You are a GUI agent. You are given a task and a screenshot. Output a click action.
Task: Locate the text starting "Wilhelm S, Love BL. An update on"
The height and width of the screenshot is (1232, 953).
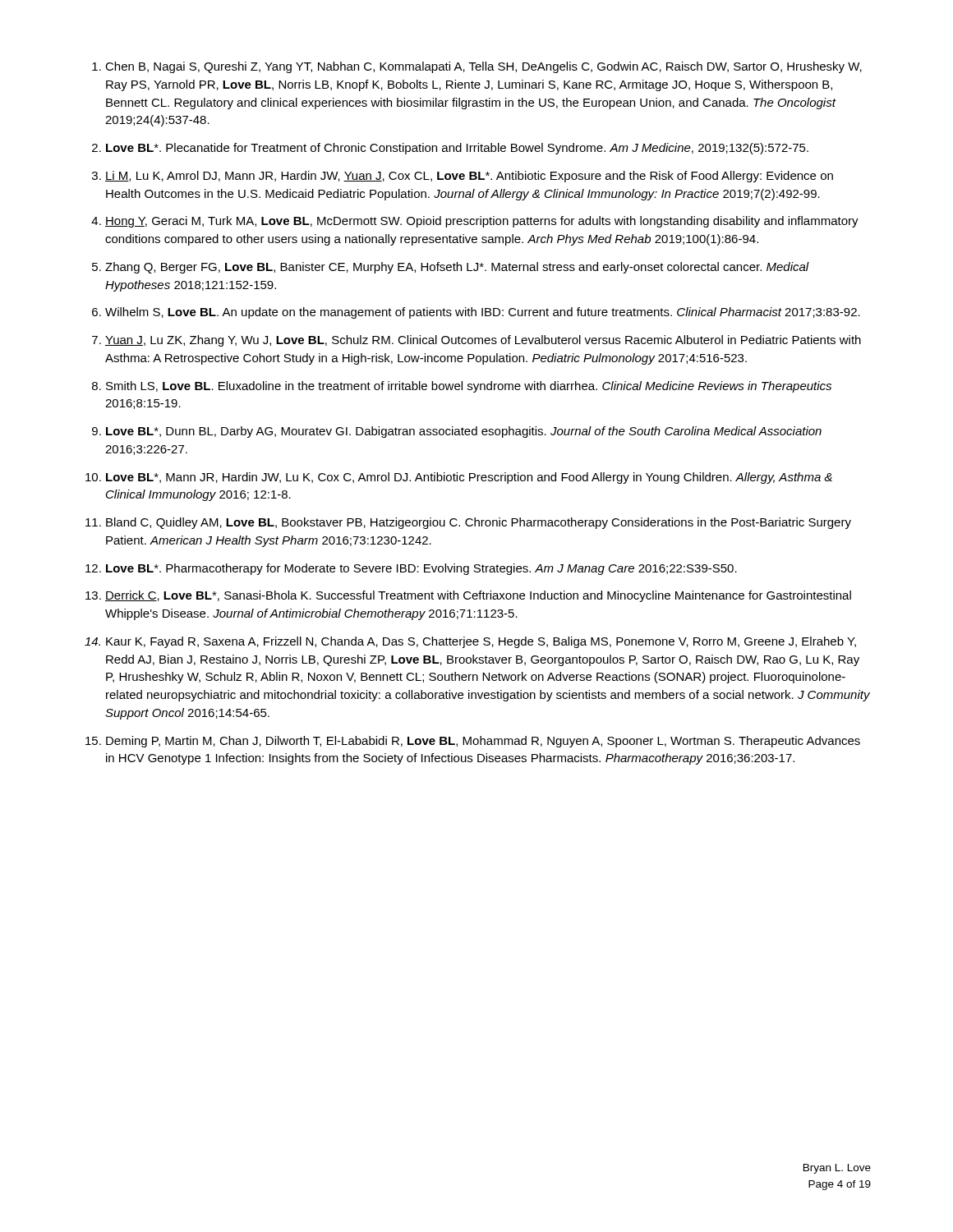tap(483, 312)
